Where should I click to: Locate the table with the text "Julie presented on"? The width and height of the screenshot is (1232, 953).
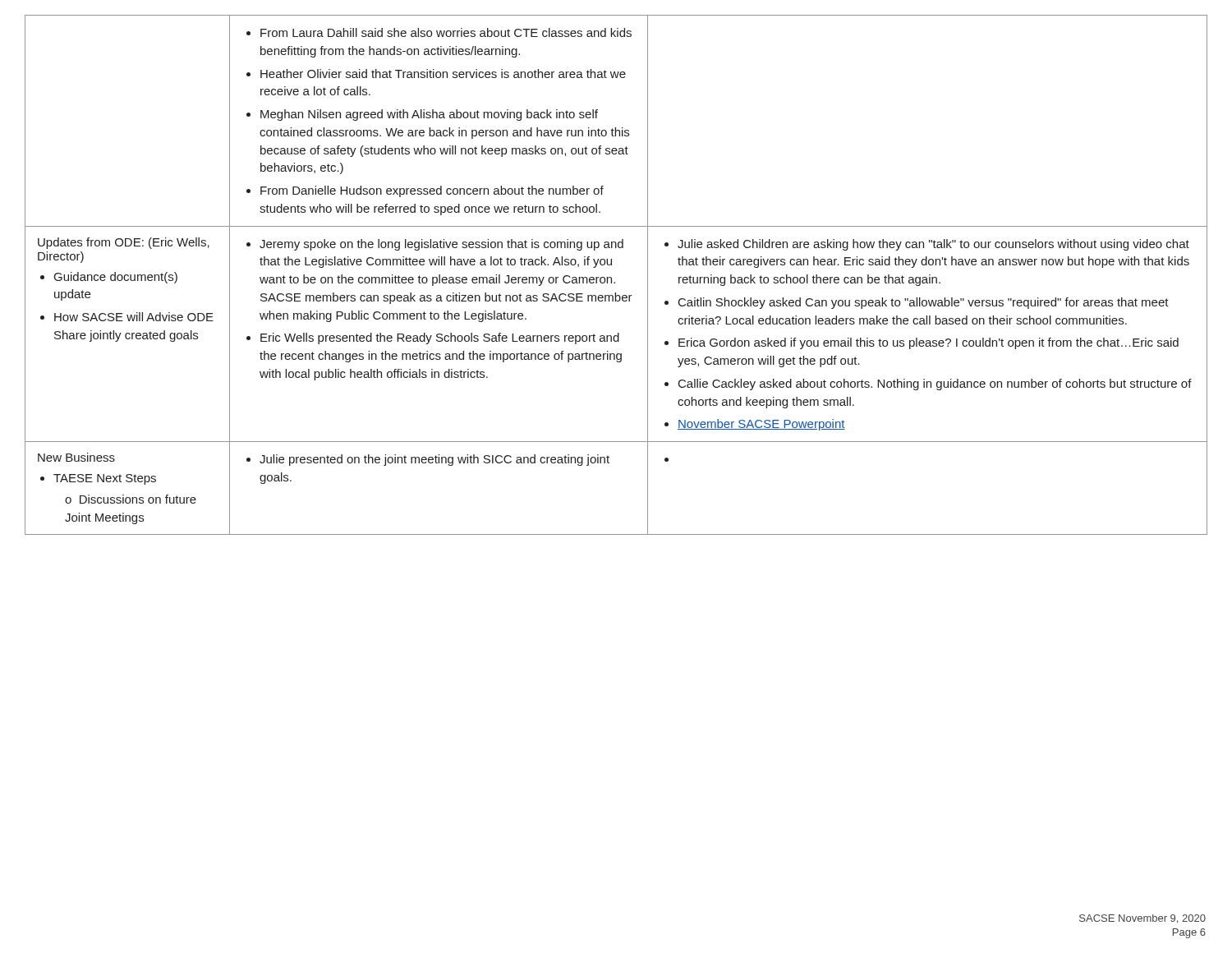tap(616, 275)
